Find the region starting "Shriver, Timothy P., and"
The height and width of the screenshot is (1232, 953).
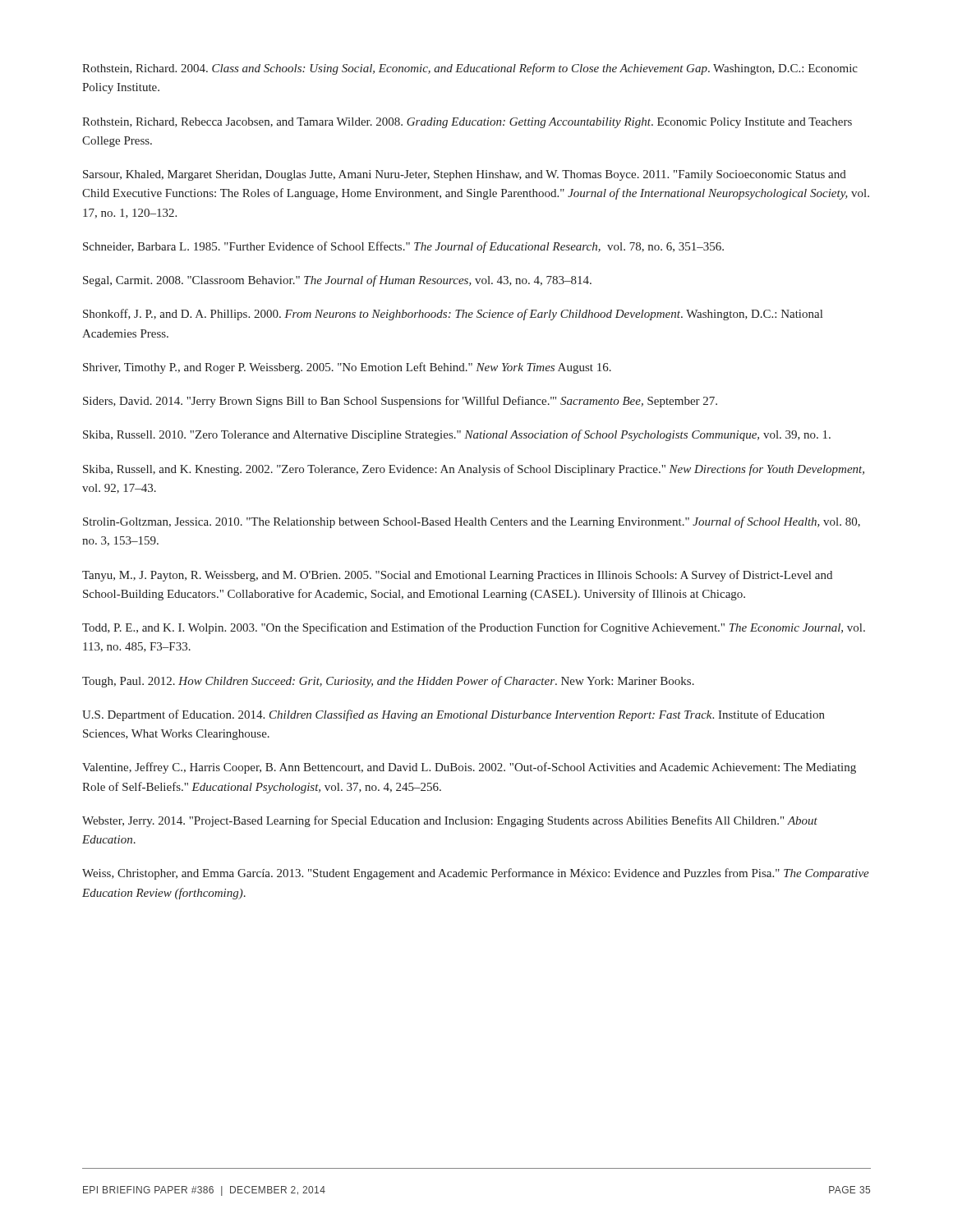(x=347, y=367)
